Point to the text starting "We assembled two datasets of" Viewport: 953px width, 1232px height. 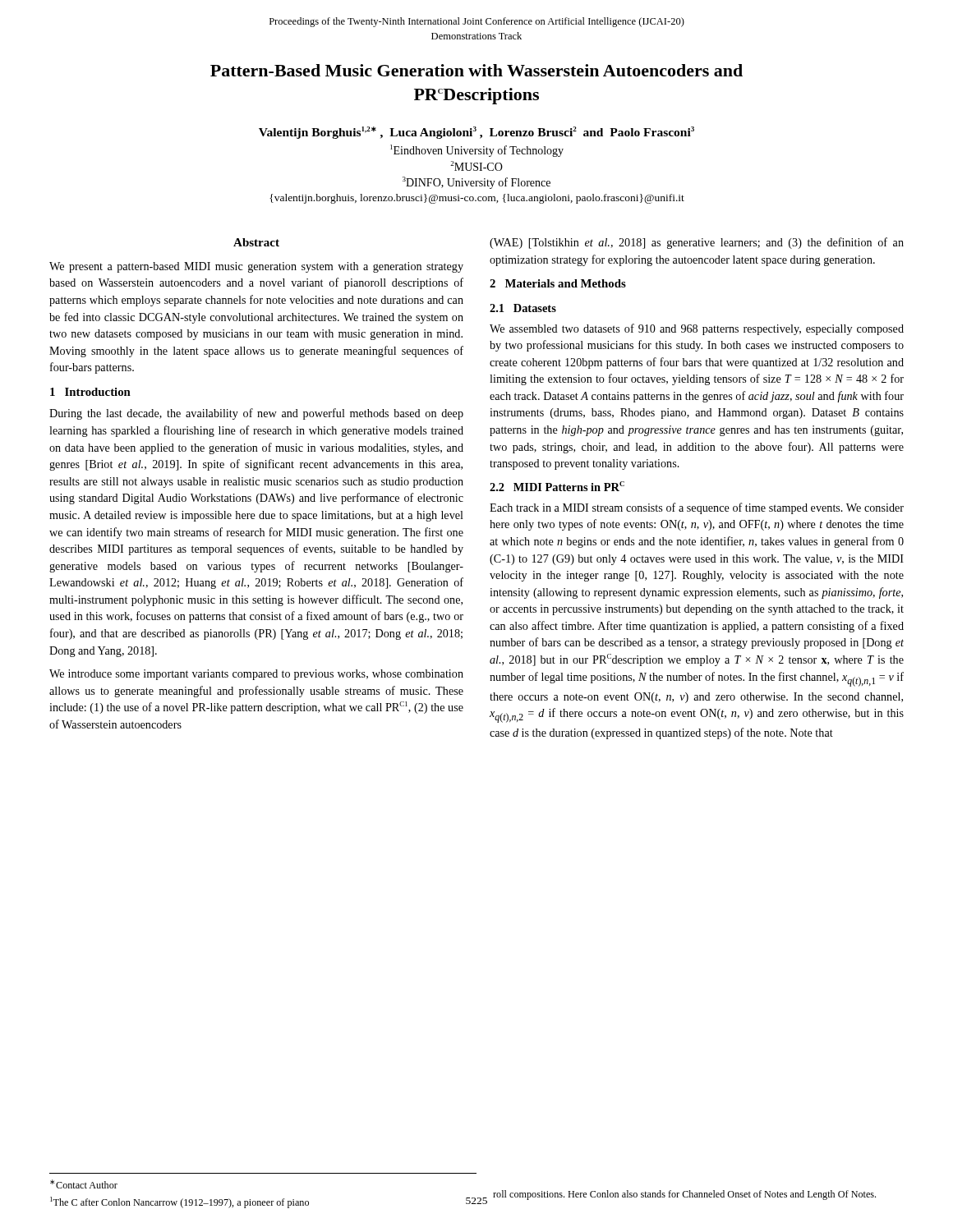coord(697,396)
